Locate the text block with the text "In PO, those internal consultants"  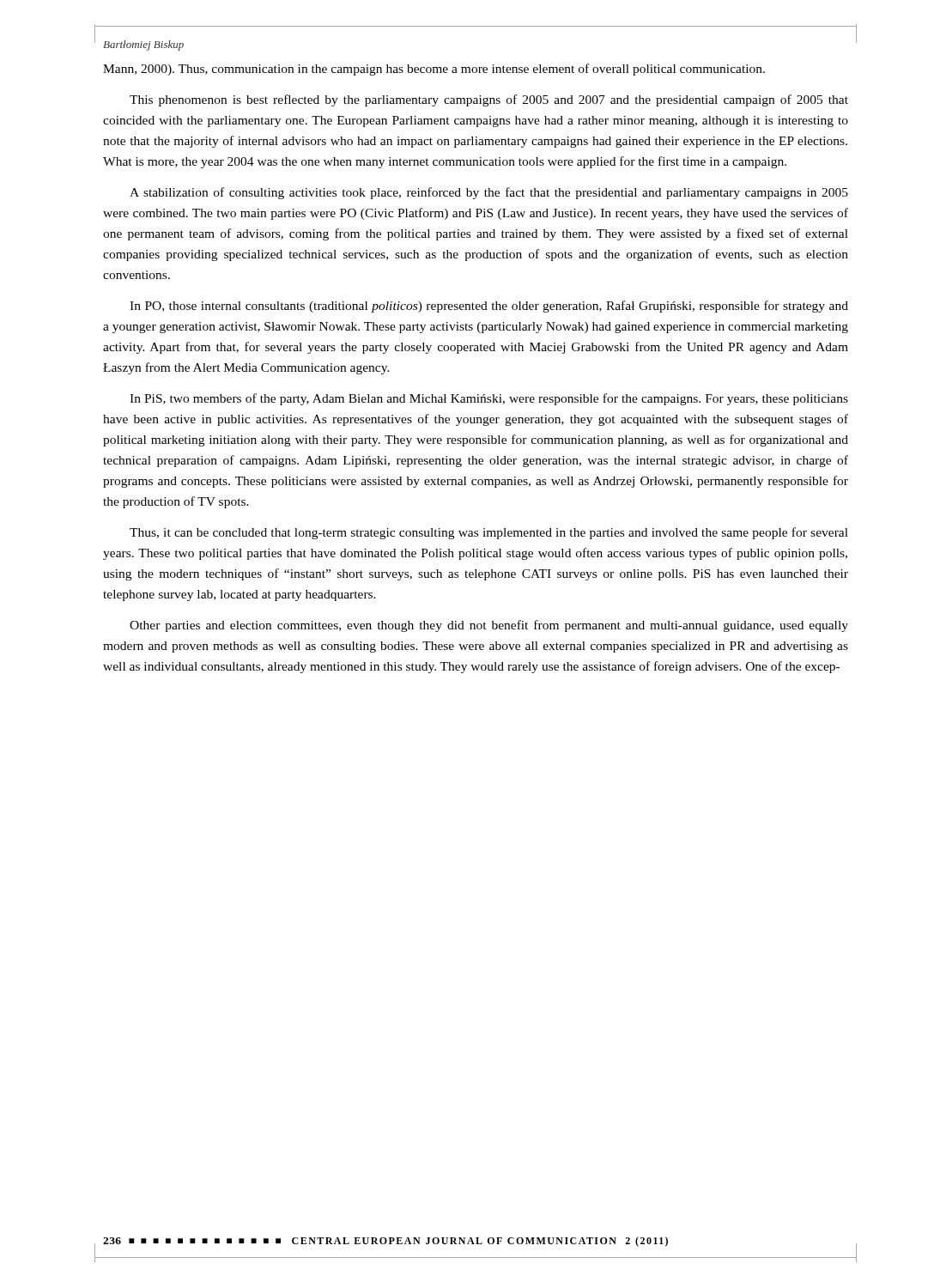476,337
